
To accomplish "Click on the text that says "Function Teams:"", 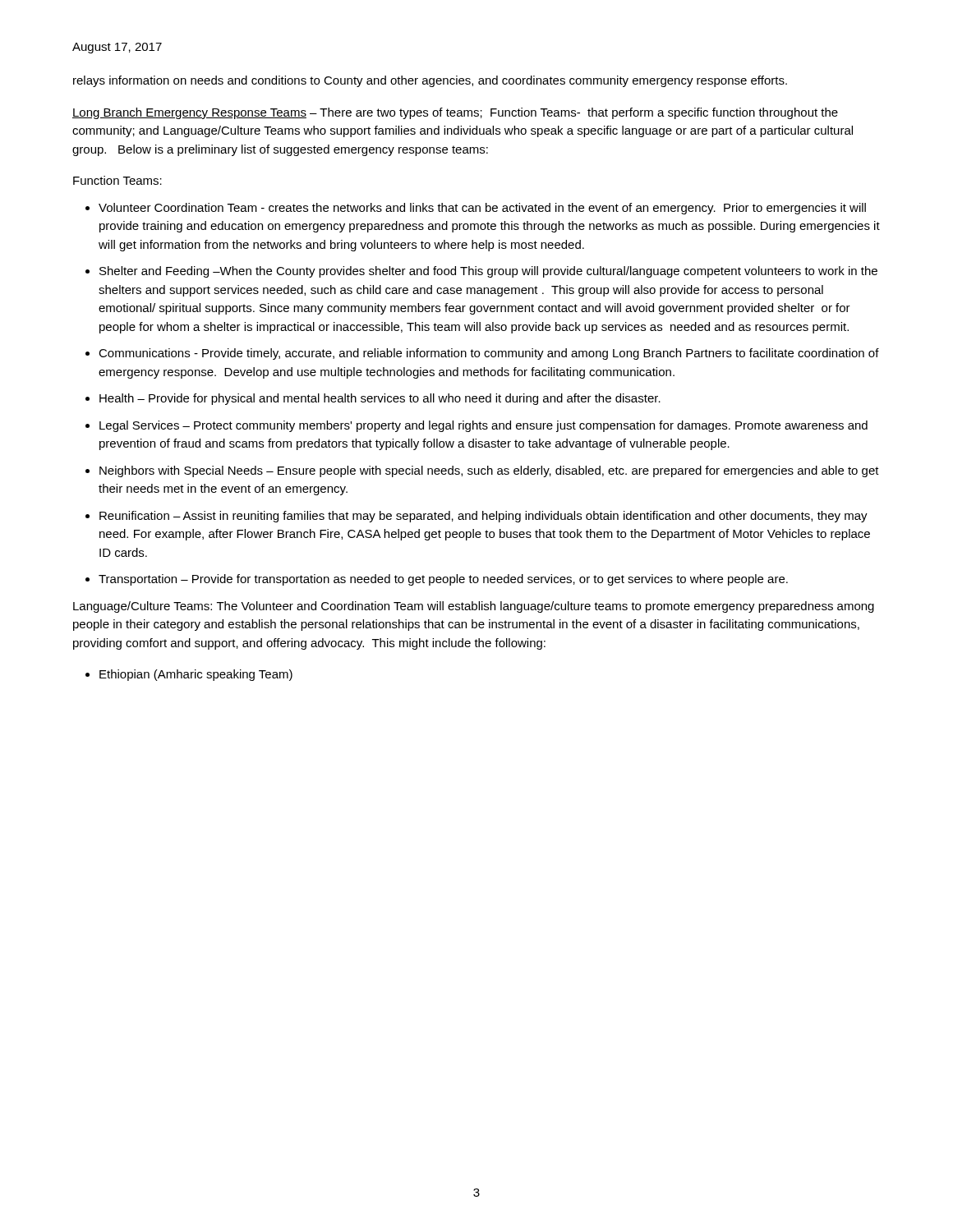I will click(117, 180).
